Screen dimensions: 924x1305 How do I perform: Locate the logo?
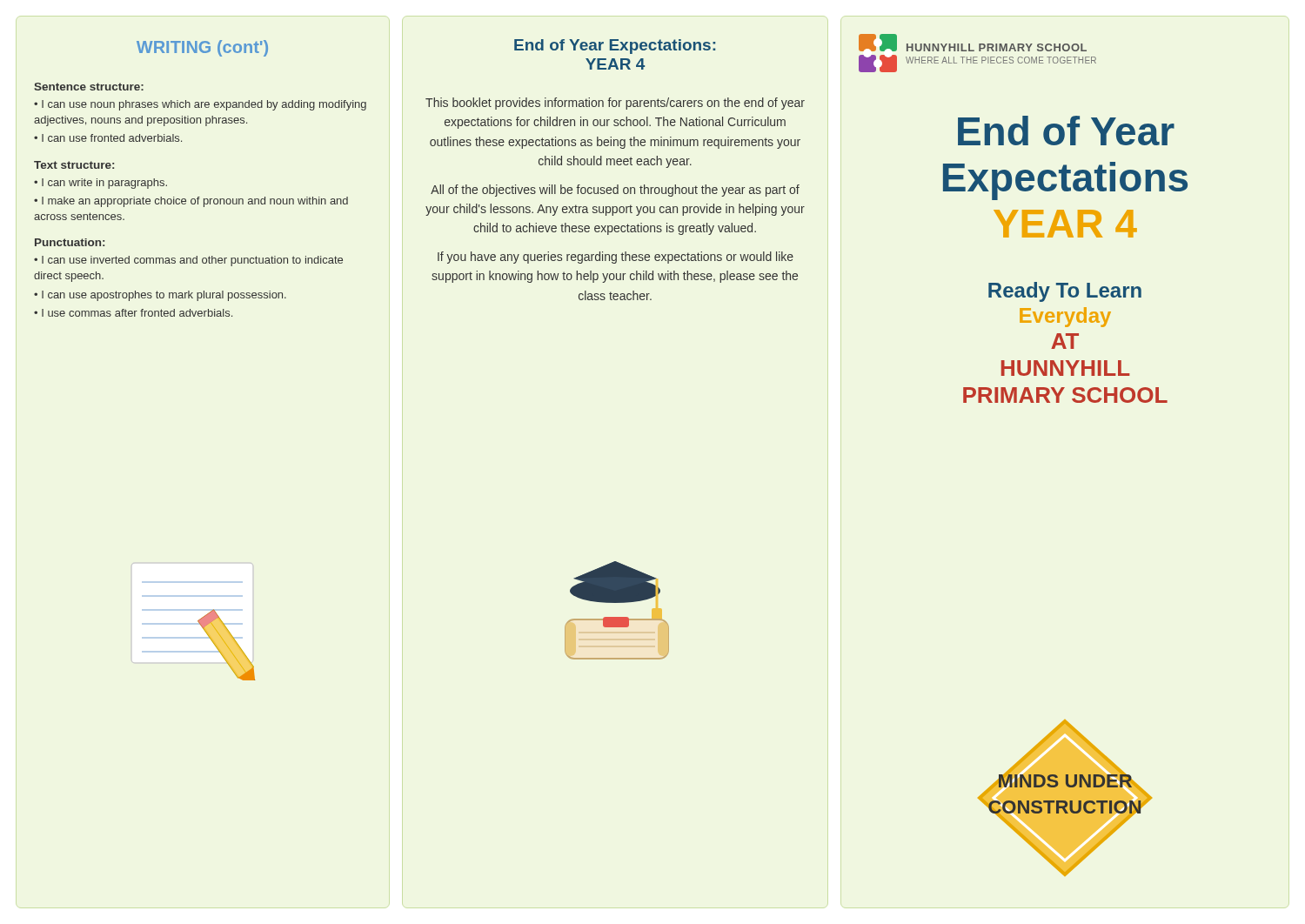(x=977, y=55)
